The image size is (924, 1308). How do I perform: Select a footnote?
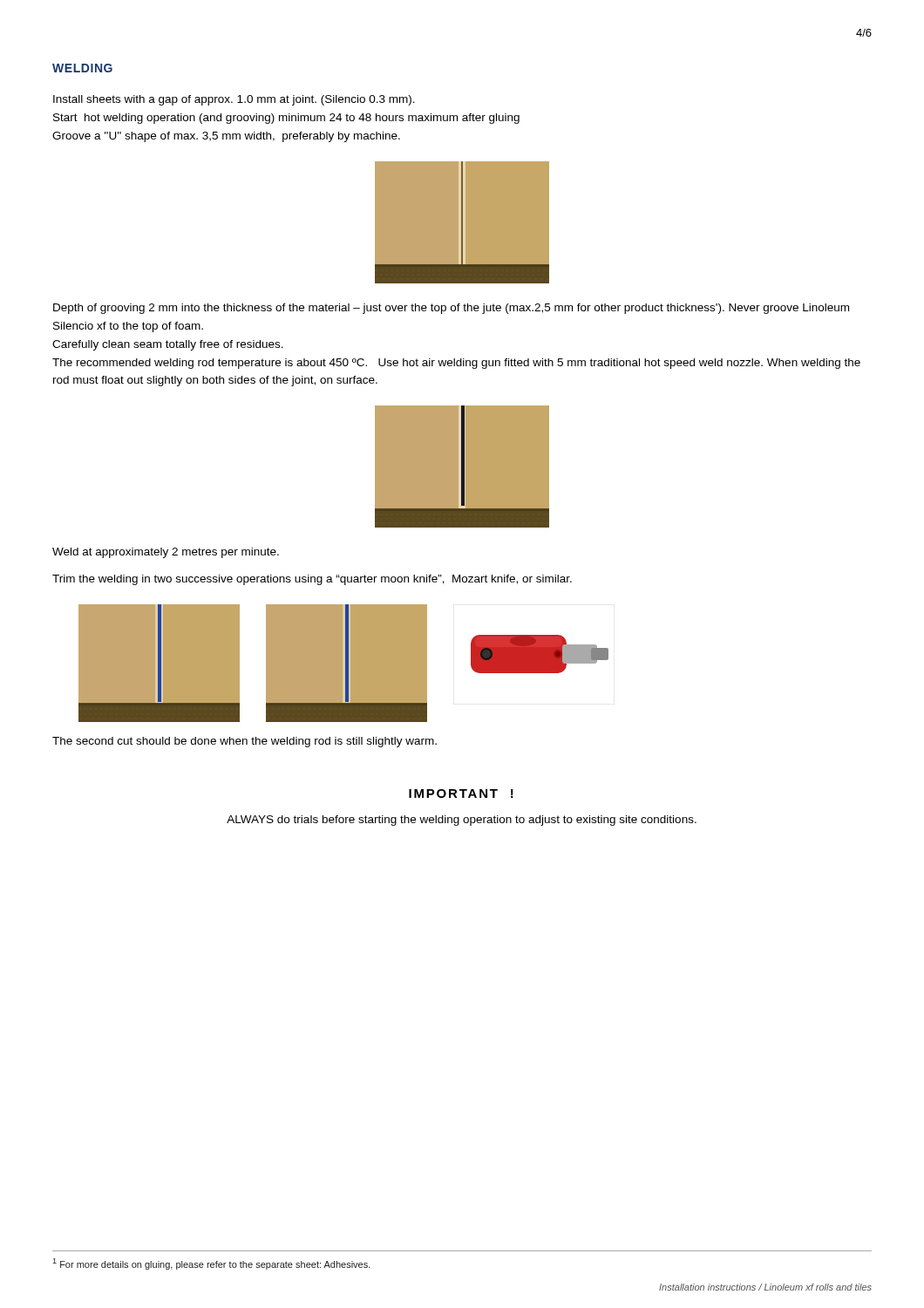pyautogui.click(x=212, y=1263)
